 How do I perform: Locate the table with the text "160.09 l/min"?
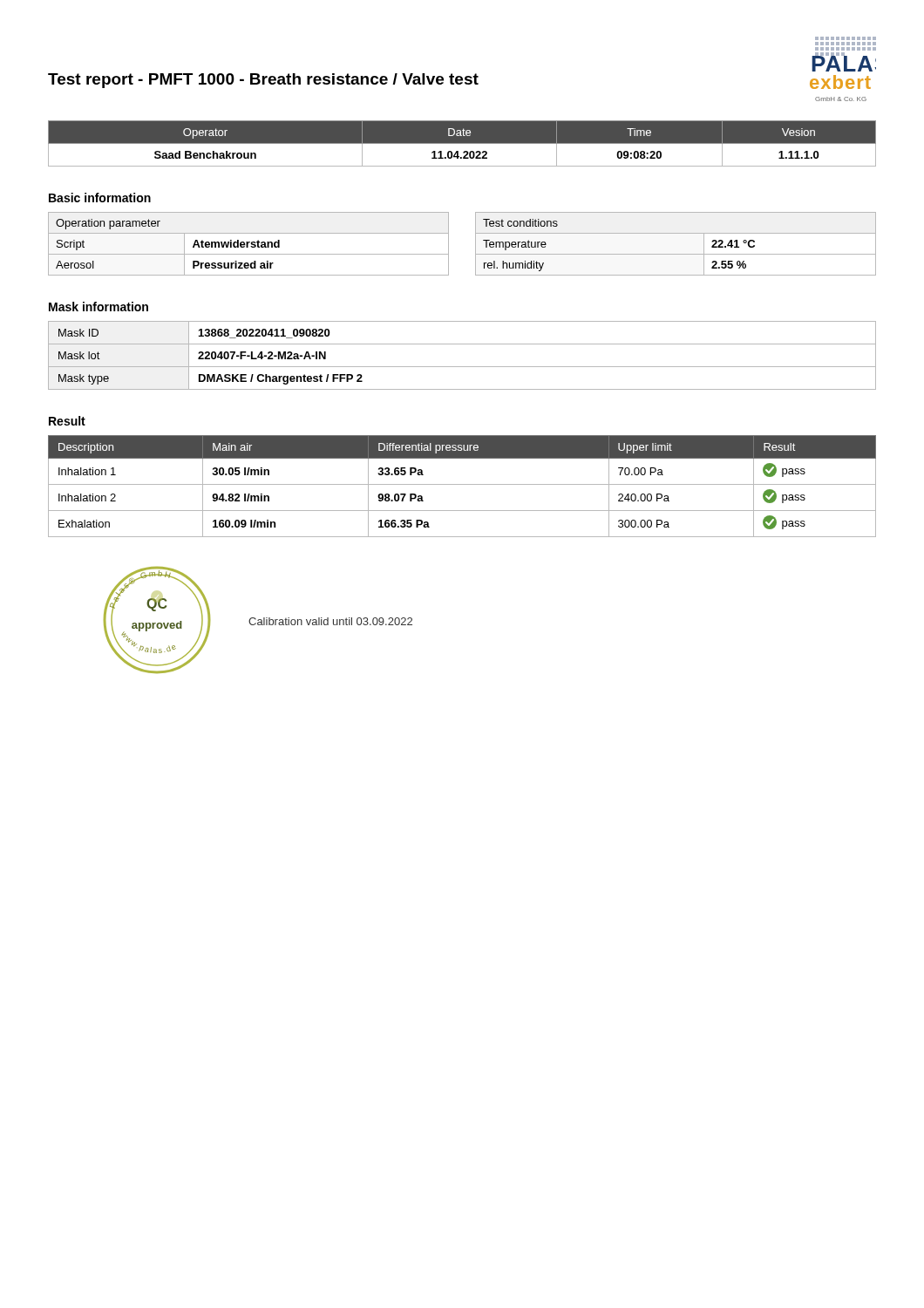pyautogui.click(x=462, y=486)
